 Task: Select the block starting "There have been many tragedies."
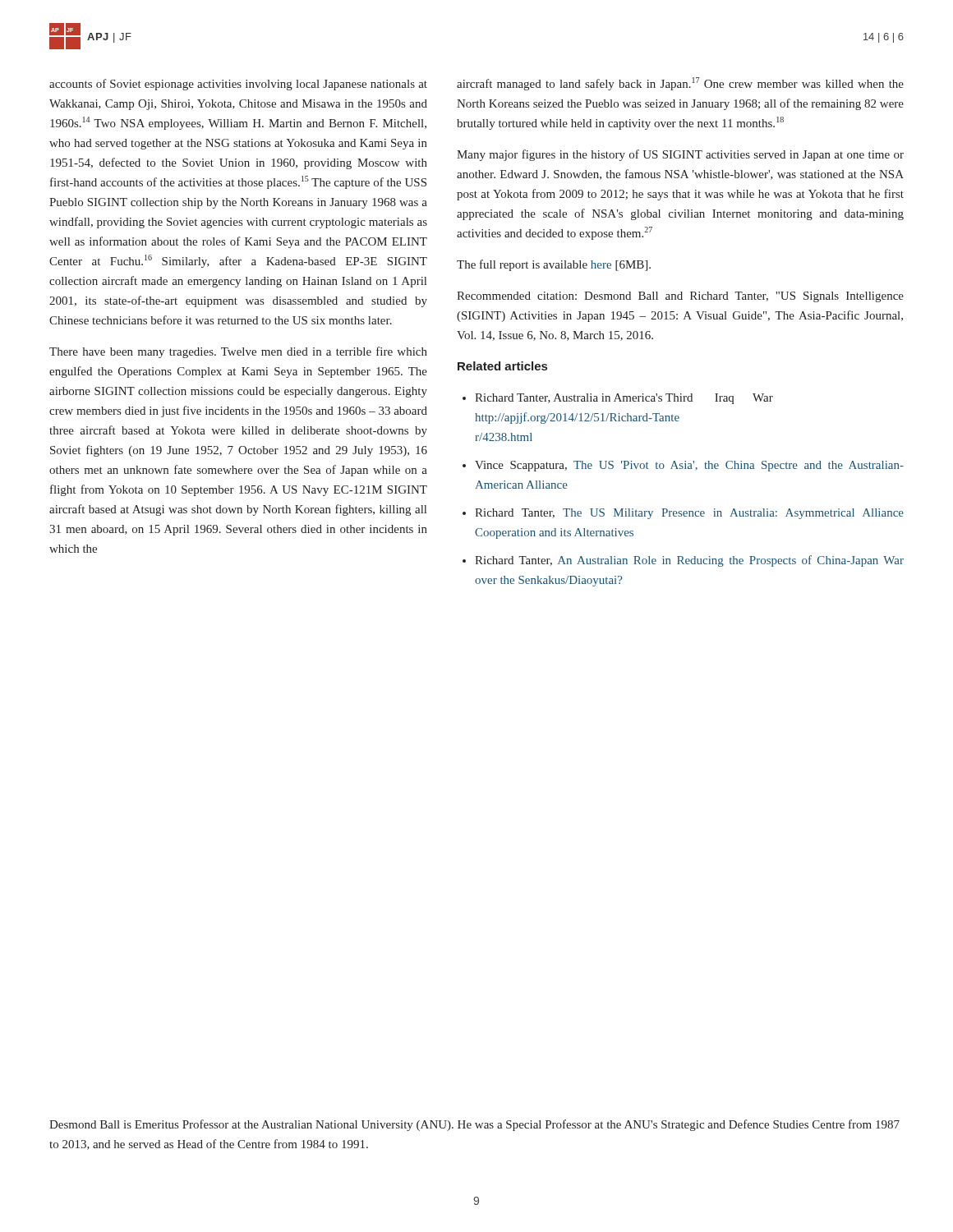238,450
